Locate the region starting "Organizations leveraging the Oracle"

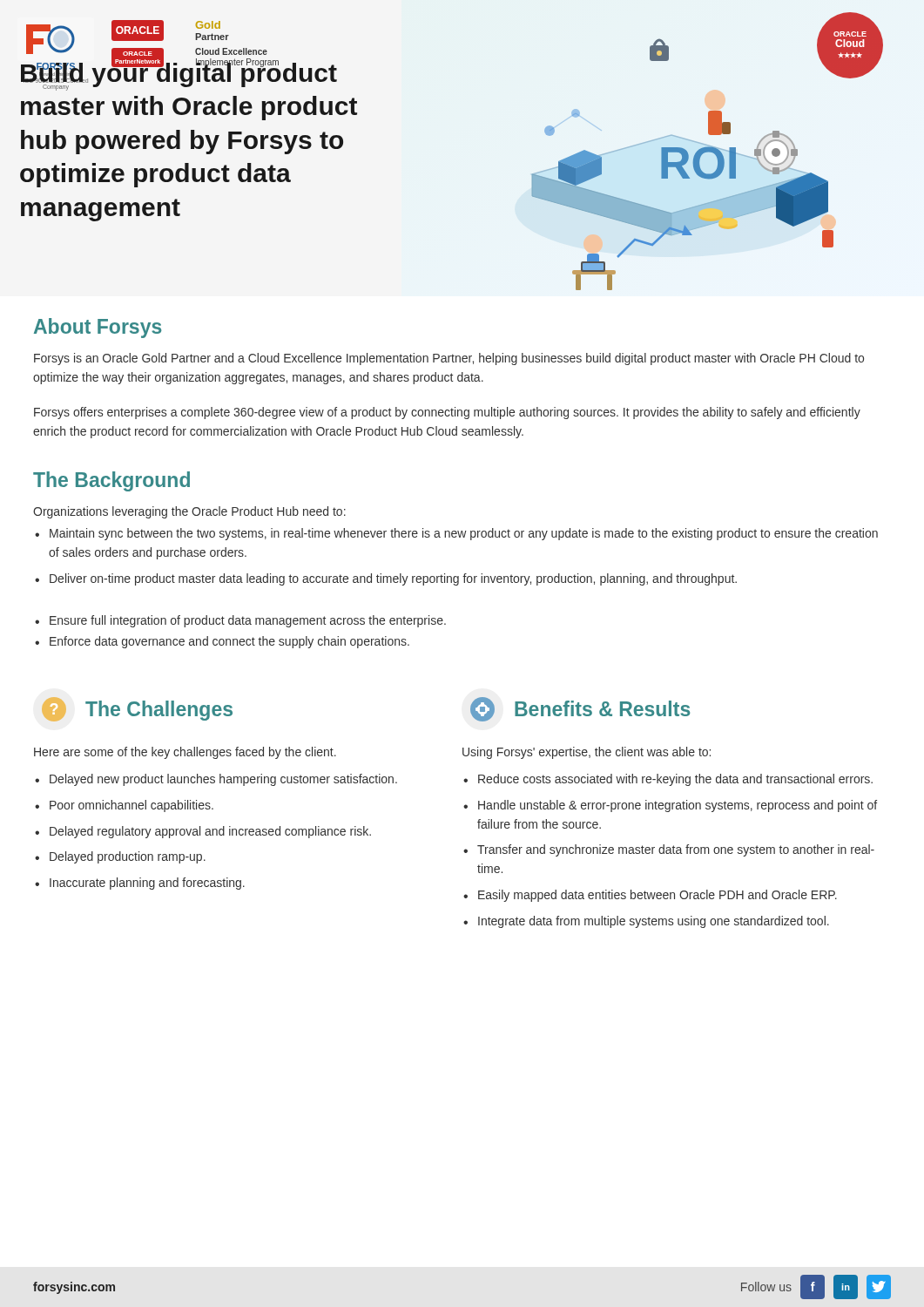(x=189, y=512)
